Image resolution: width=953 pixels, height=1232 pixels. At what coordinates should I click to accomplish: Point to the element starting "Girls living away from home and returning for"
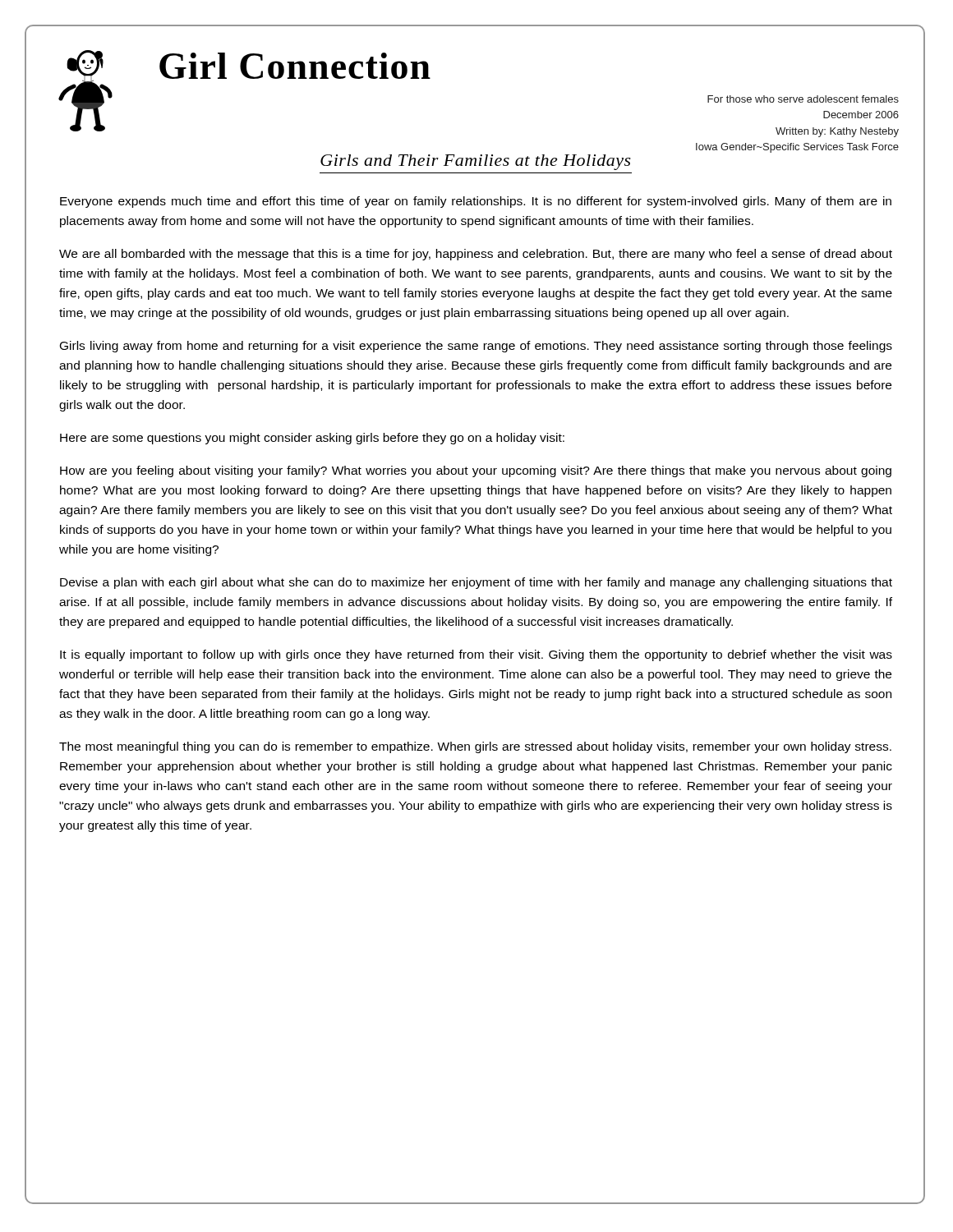pyautogui.click(x=476, y=375)
